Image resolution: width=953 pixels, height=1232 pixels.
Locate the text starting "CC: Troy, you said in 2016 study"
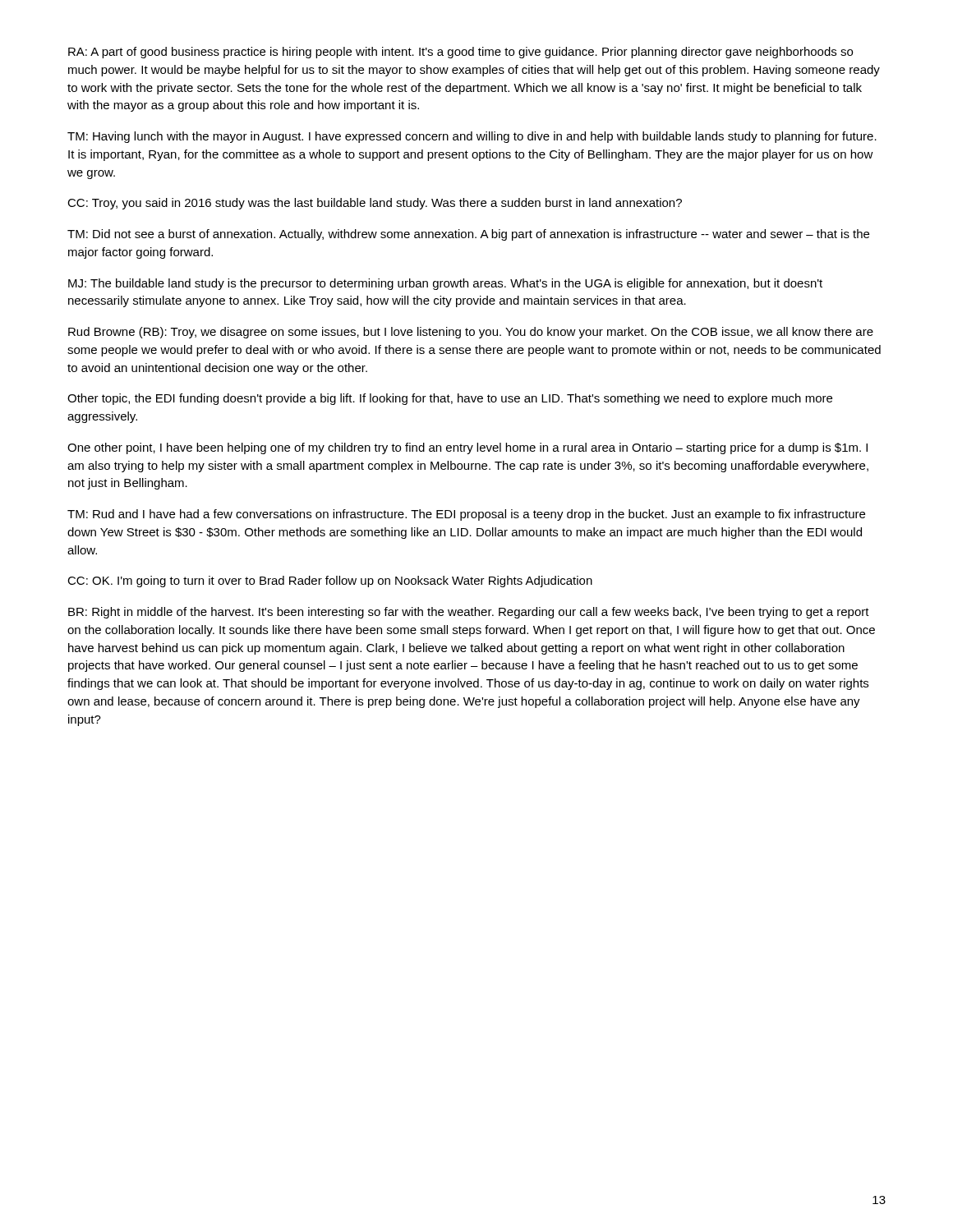click(375, 203)
